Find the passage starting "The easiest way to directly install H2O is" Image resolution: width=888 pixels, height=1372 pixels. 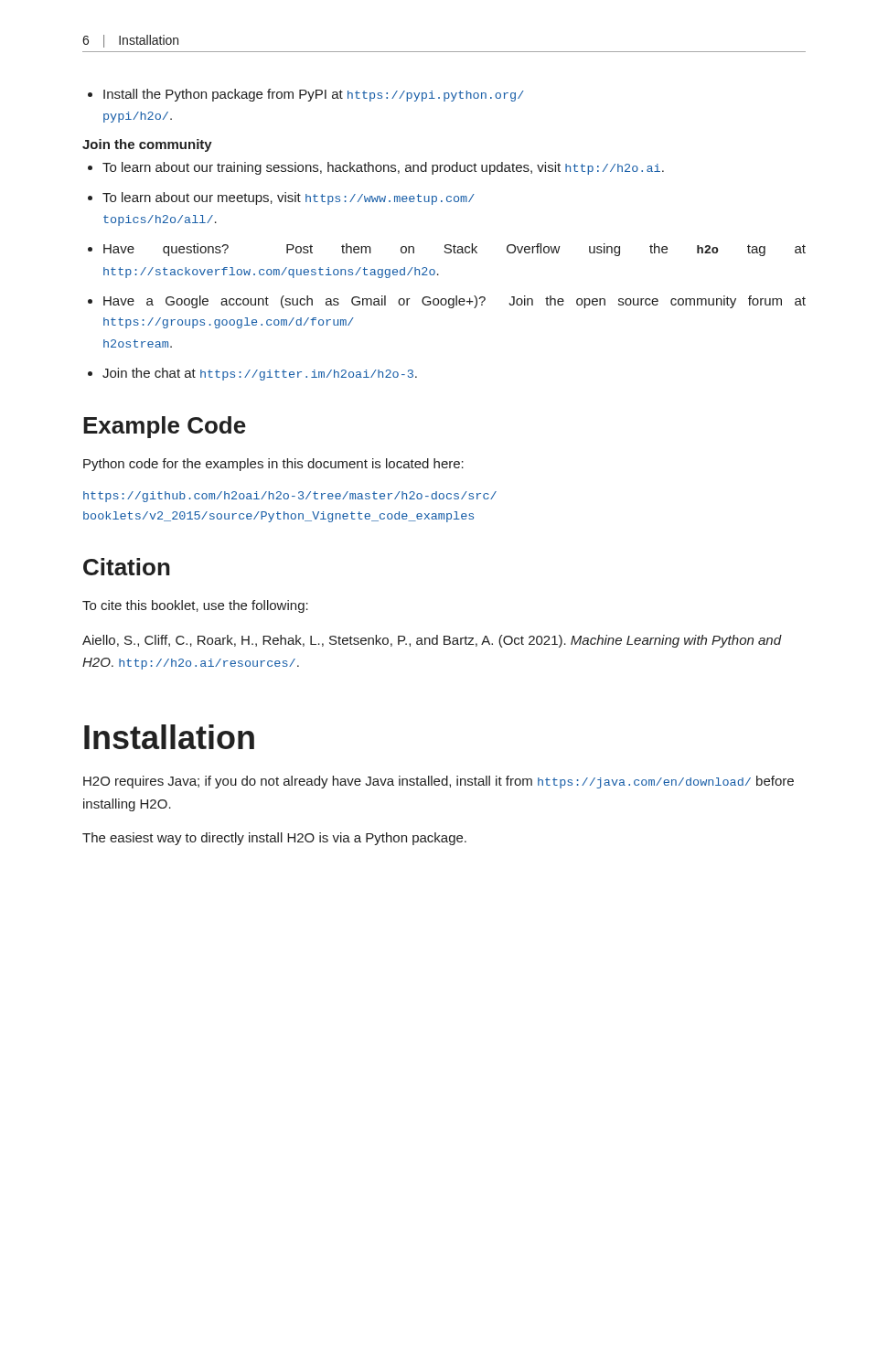[x=275, y=838]
